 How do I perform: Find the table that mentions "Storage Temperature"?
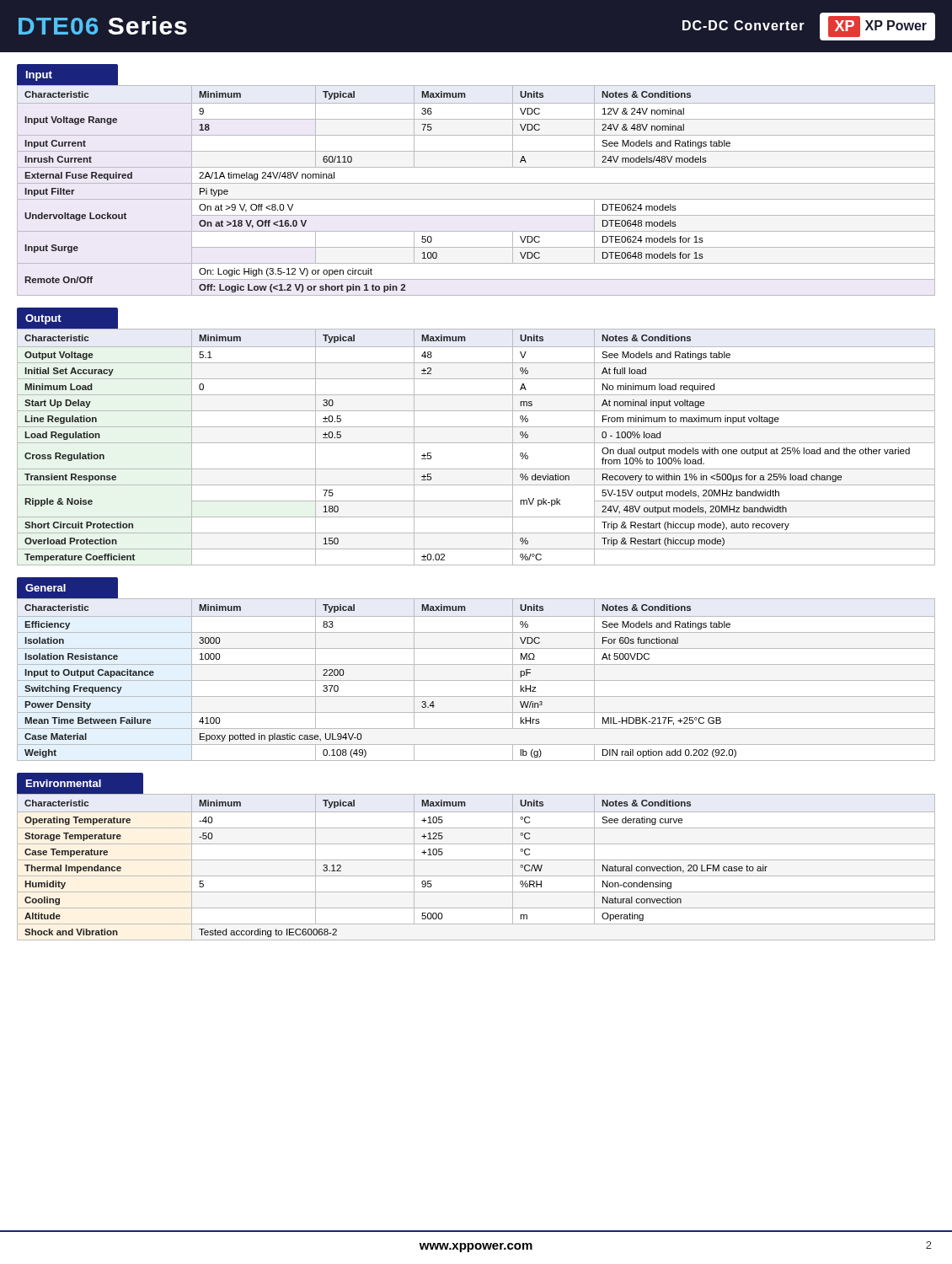point(476,867)
